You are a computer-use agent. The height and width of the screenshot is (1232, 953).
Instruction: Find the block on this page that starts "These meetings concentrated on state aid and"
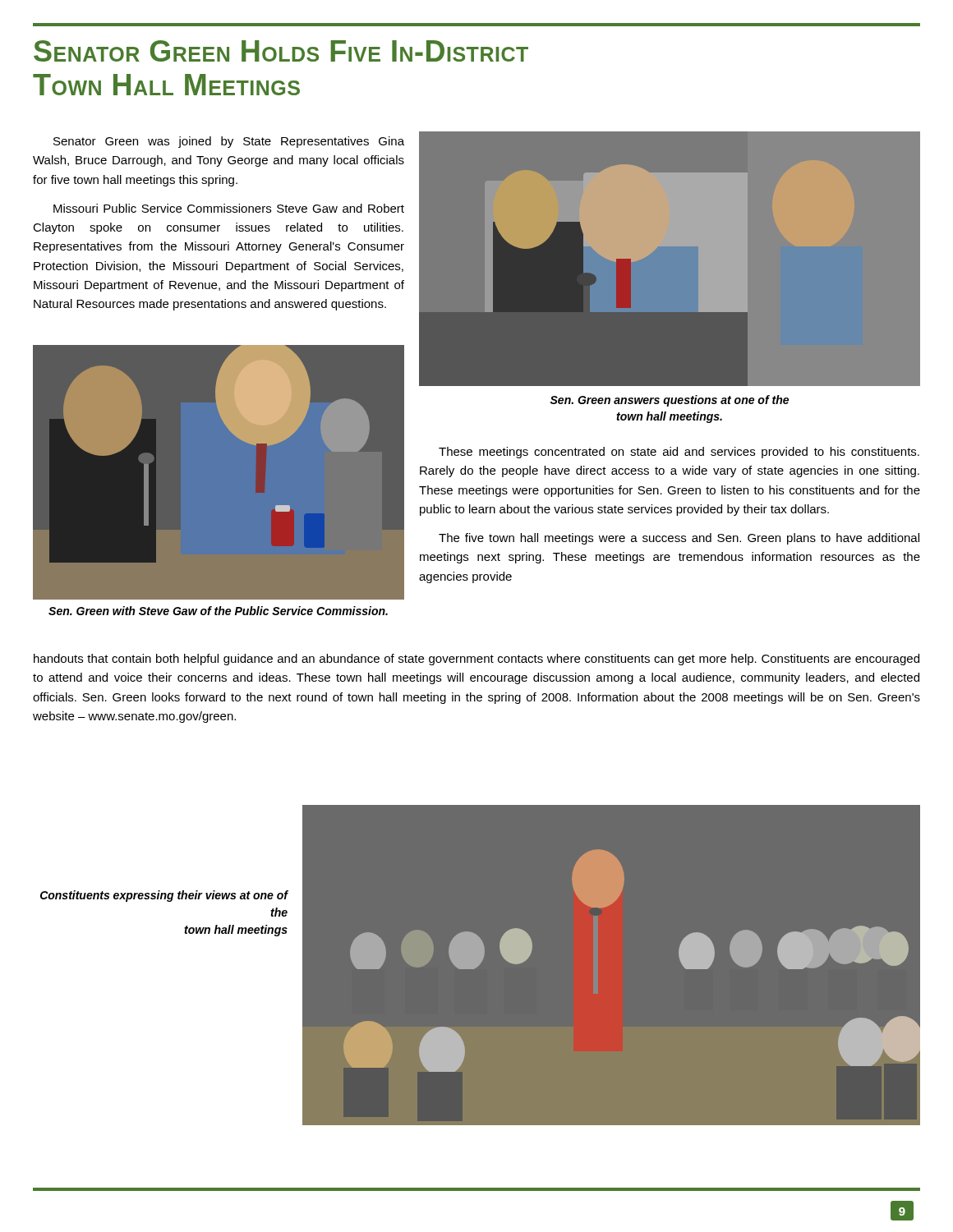point(670,514)
